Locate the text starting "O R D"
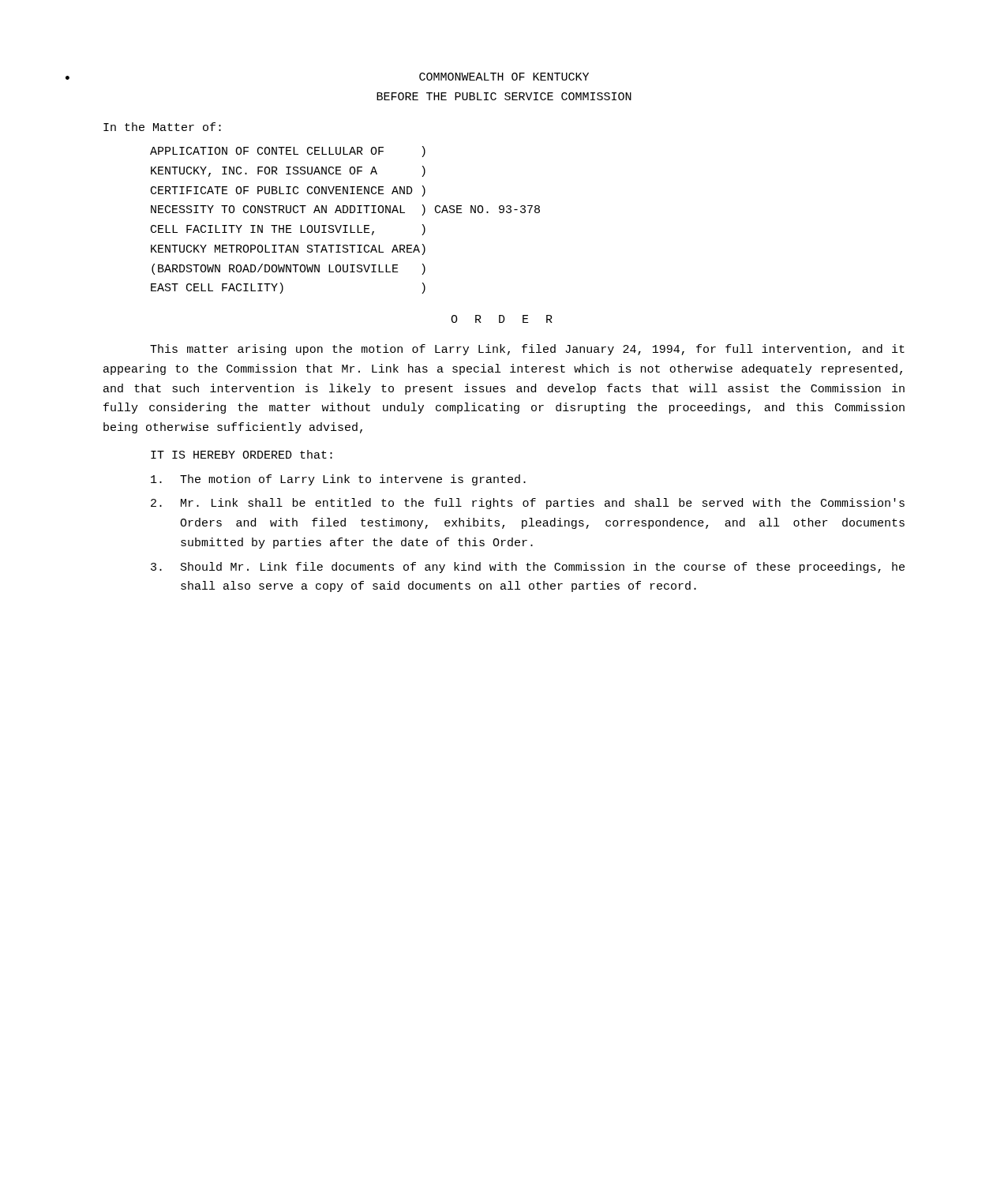Viewport: 1008px width, 1184px height. [504, 320]
